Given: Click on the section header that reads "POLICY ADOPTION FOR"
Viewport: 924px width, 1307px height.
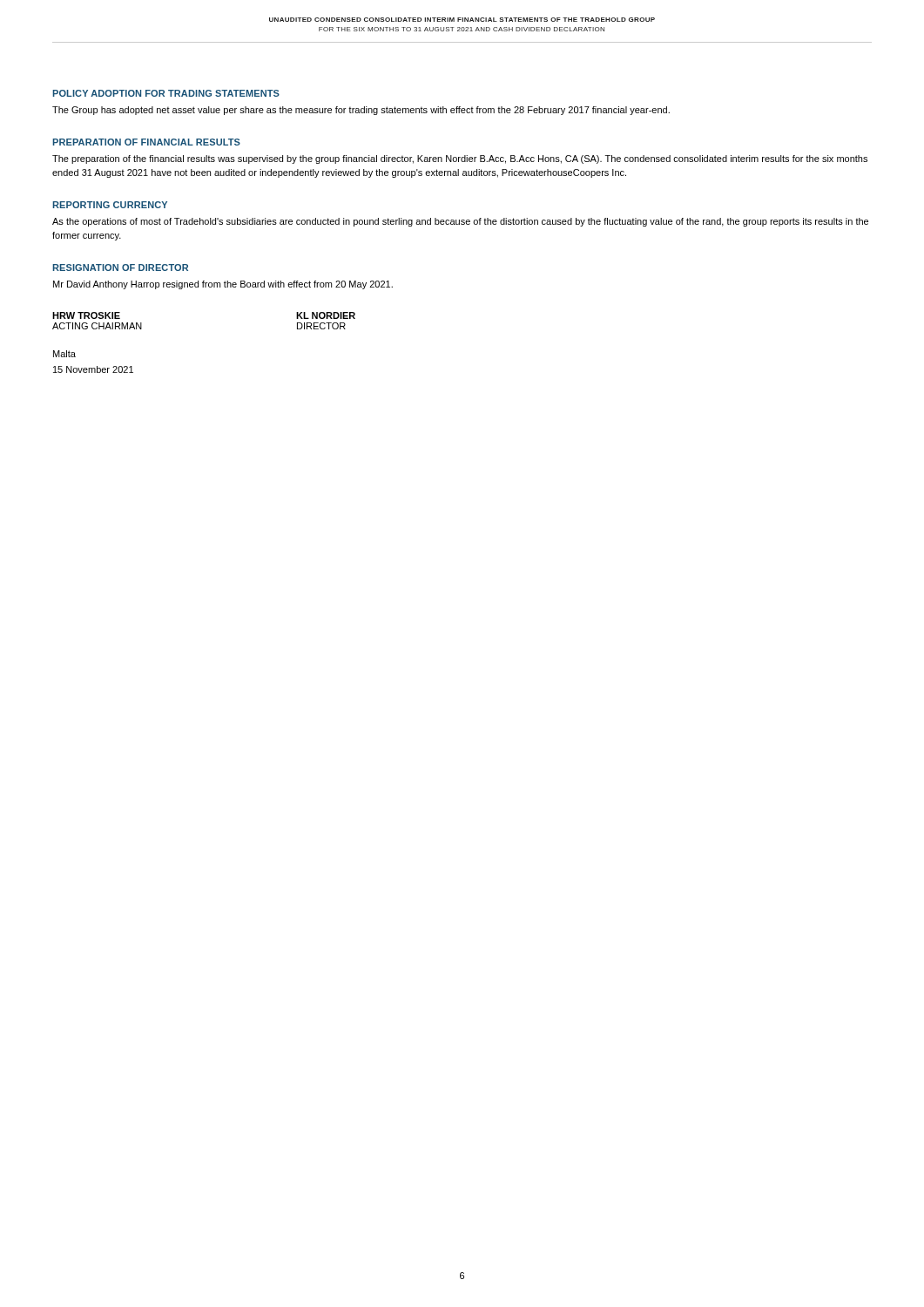Looking at the screenshot, I should [x=166, y=93].
